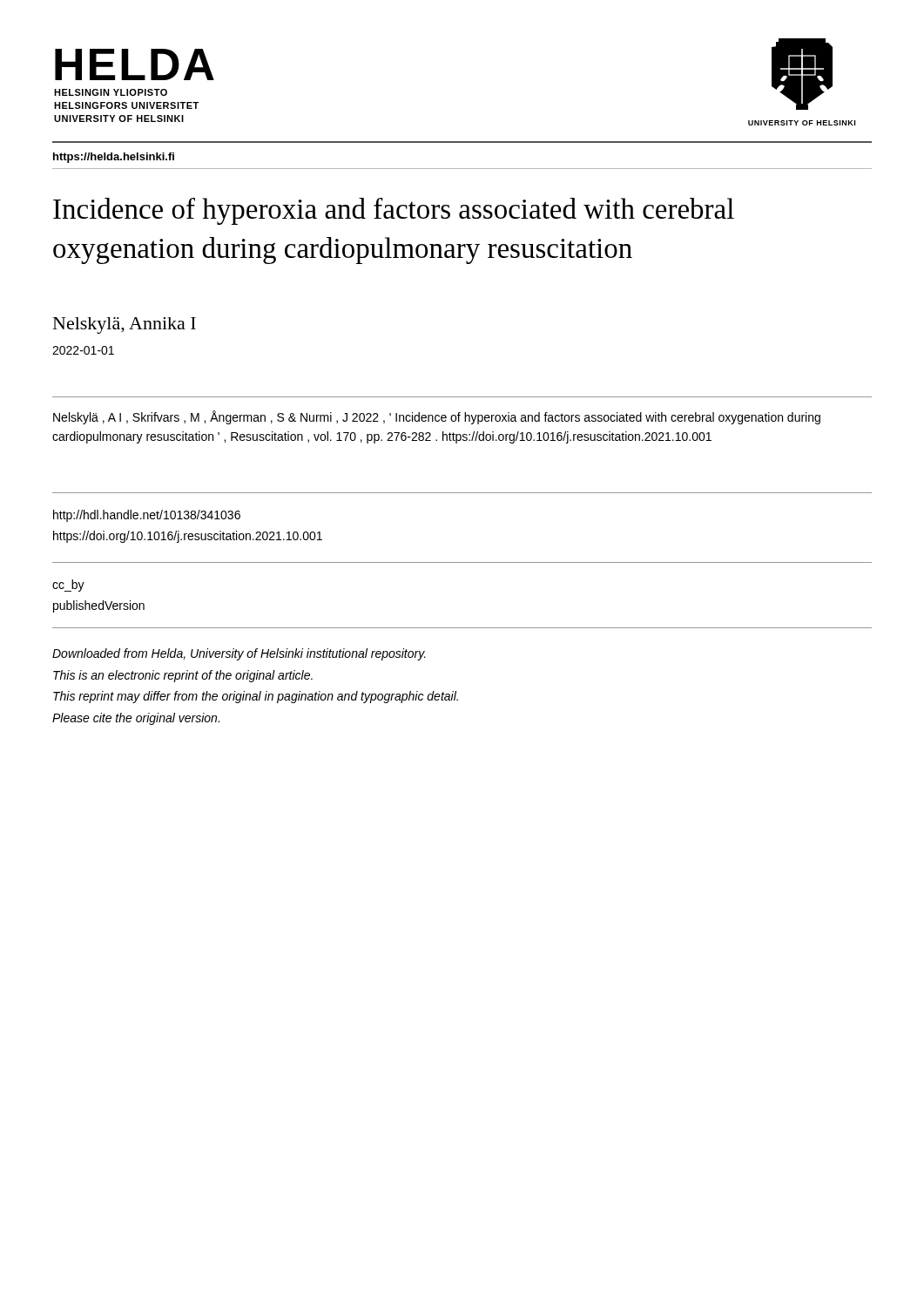Find the text that reads "http://hdl.handle.net/10138/341036 https://doi.org/10.1016/j.resuscitation.2021.10.001"
924x1307 pixels.
[147, 516]
